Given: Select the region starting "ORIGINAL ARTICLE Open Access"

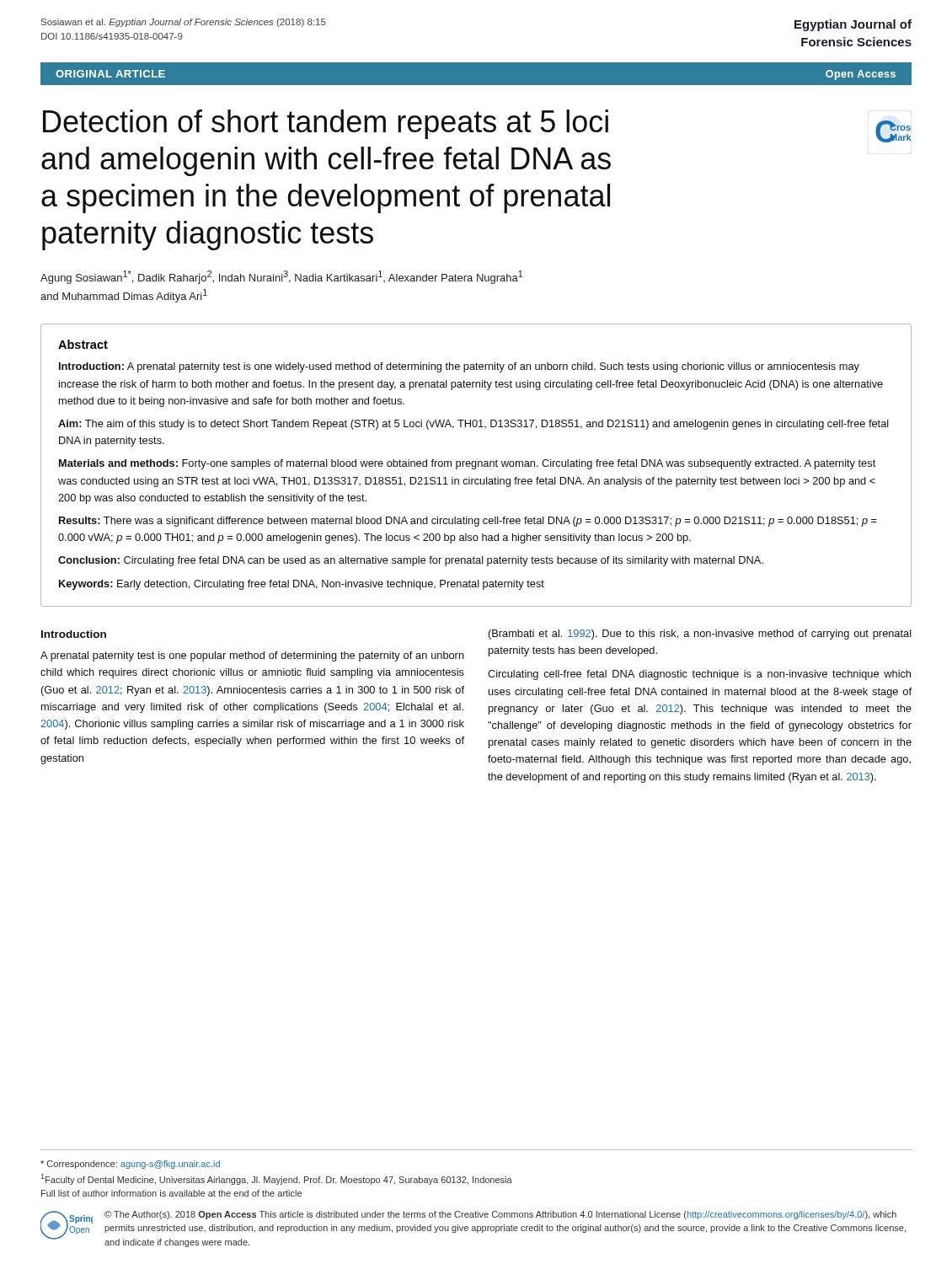Looking at the screenshot, I should coord(476,74).
